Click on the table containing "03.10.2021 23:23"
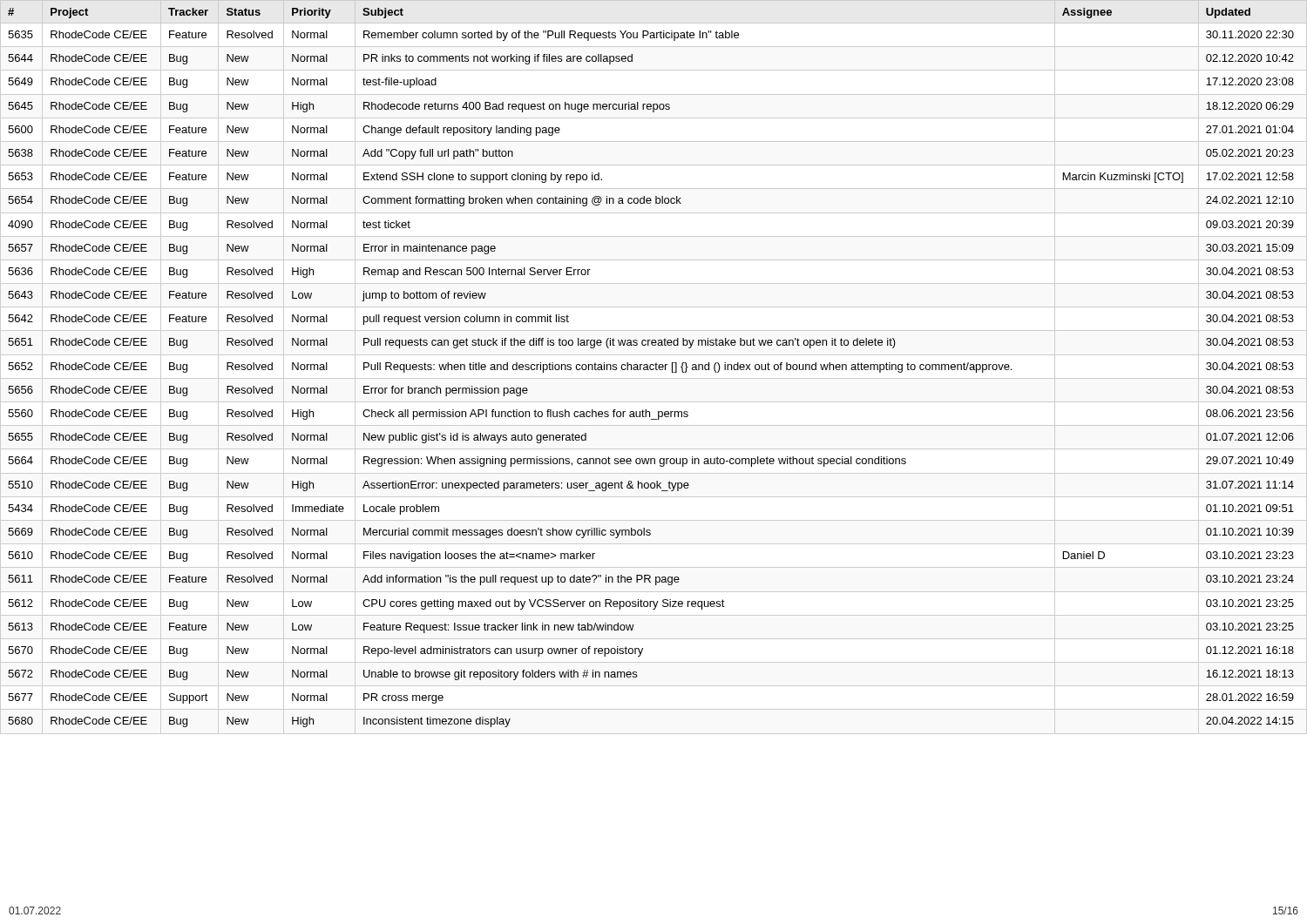The width and height of the screenshot is (1307, 924). click(x=654, y=367)
